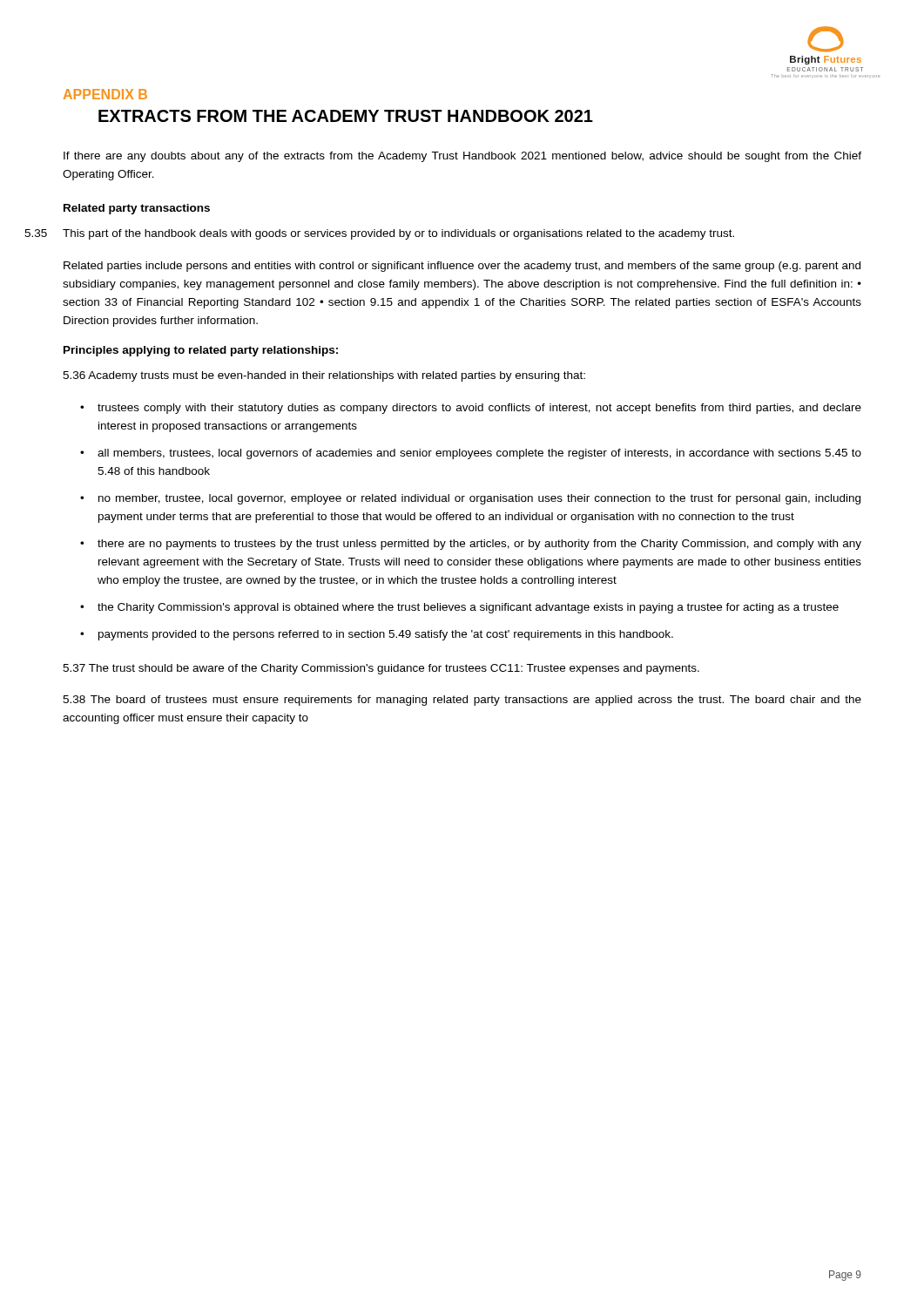The height and width of the screenshot is (1307, 924).
Task: Find the list item that says "there are no payments to trustees"
Action: 479,561
